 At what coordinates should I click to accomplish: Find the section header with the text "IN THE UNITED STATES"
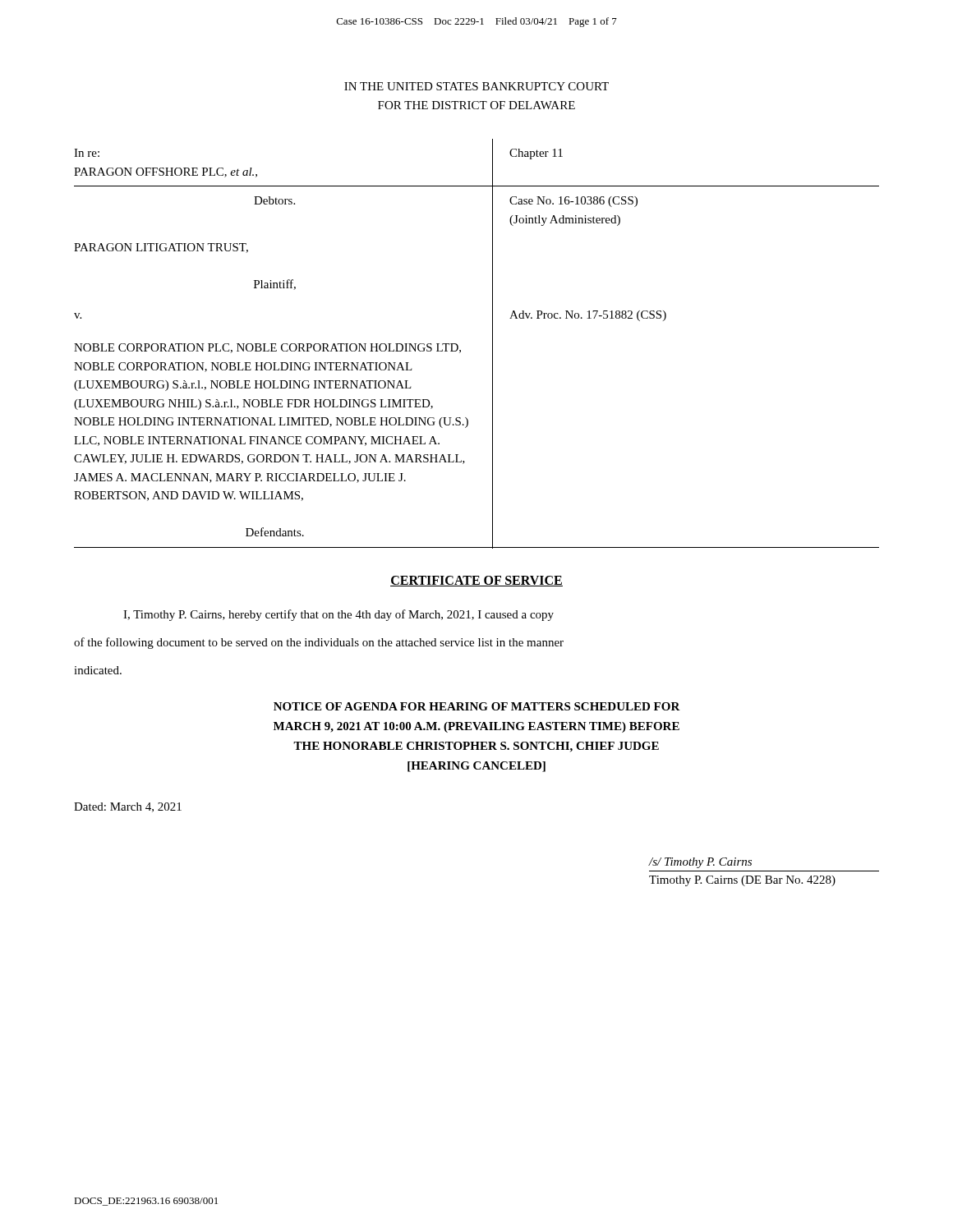point(476,95)
